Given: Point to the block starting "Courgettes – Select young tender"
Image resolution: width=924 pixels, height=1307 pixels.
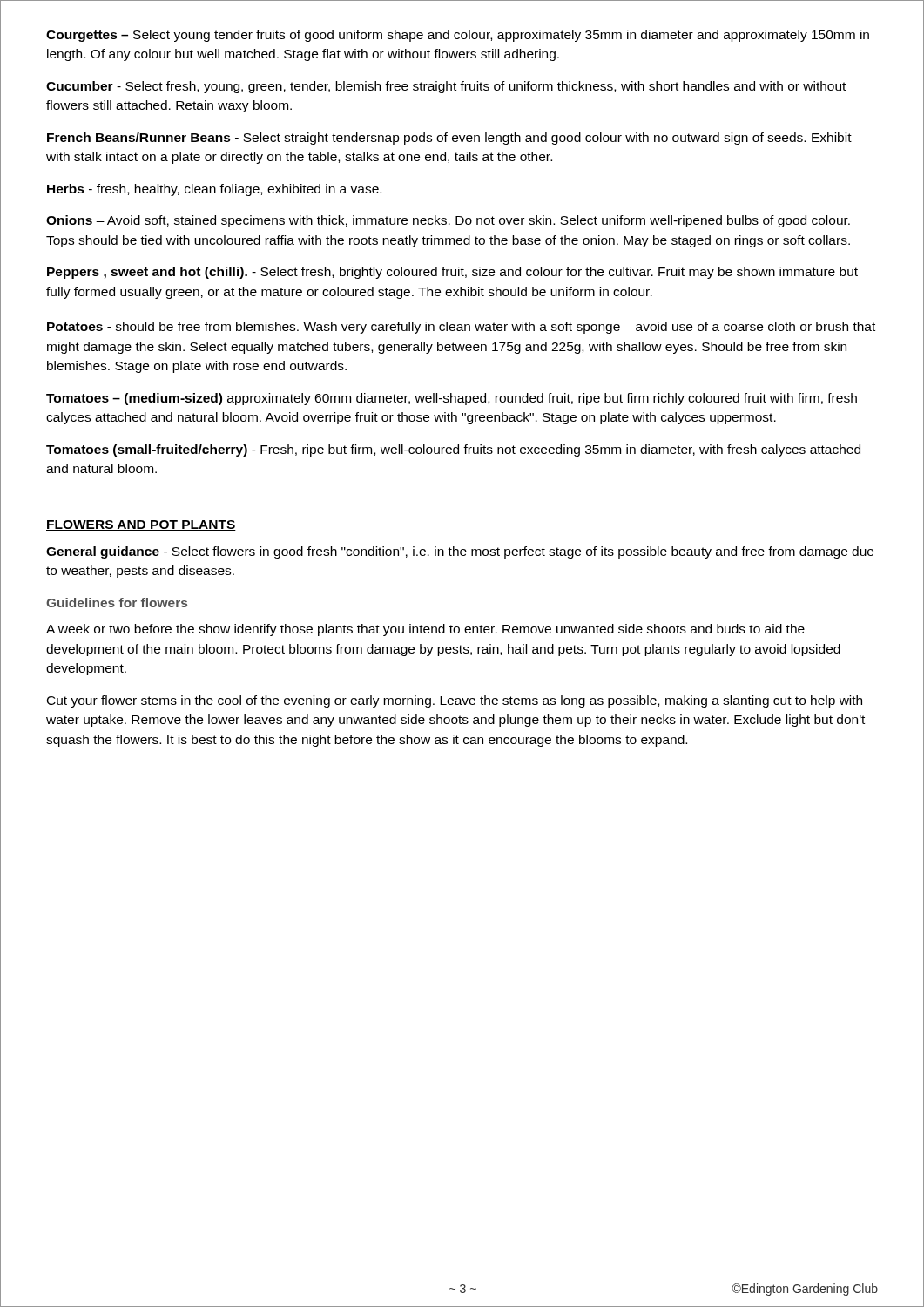Looking at the screenshot, I should [x=458, y=44].
